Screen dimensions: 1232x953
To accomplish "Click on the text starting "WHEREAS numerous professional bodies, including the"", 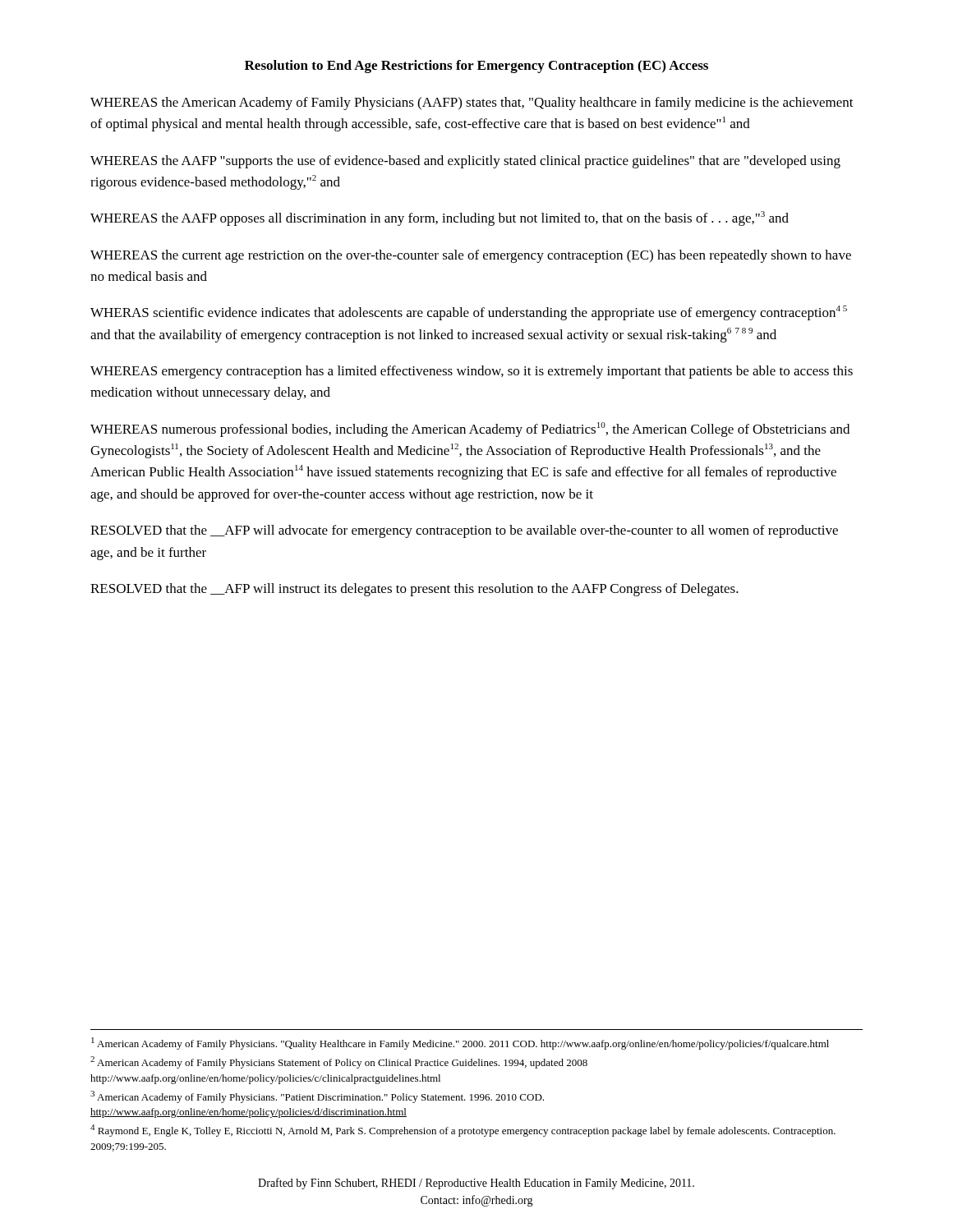I will click(470, 461).
